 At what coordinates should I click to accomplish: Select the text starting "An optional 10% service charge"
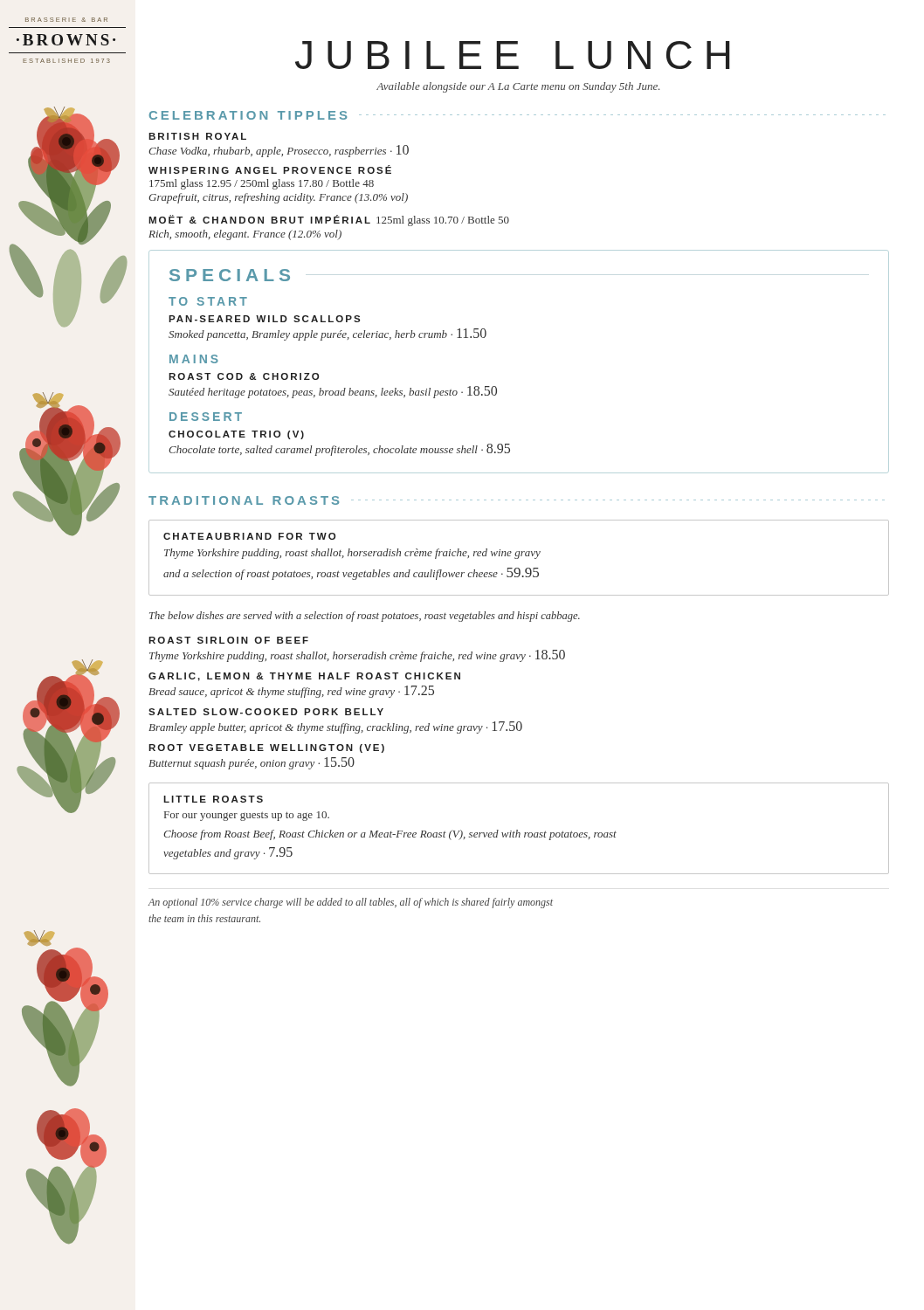[351, 911]
